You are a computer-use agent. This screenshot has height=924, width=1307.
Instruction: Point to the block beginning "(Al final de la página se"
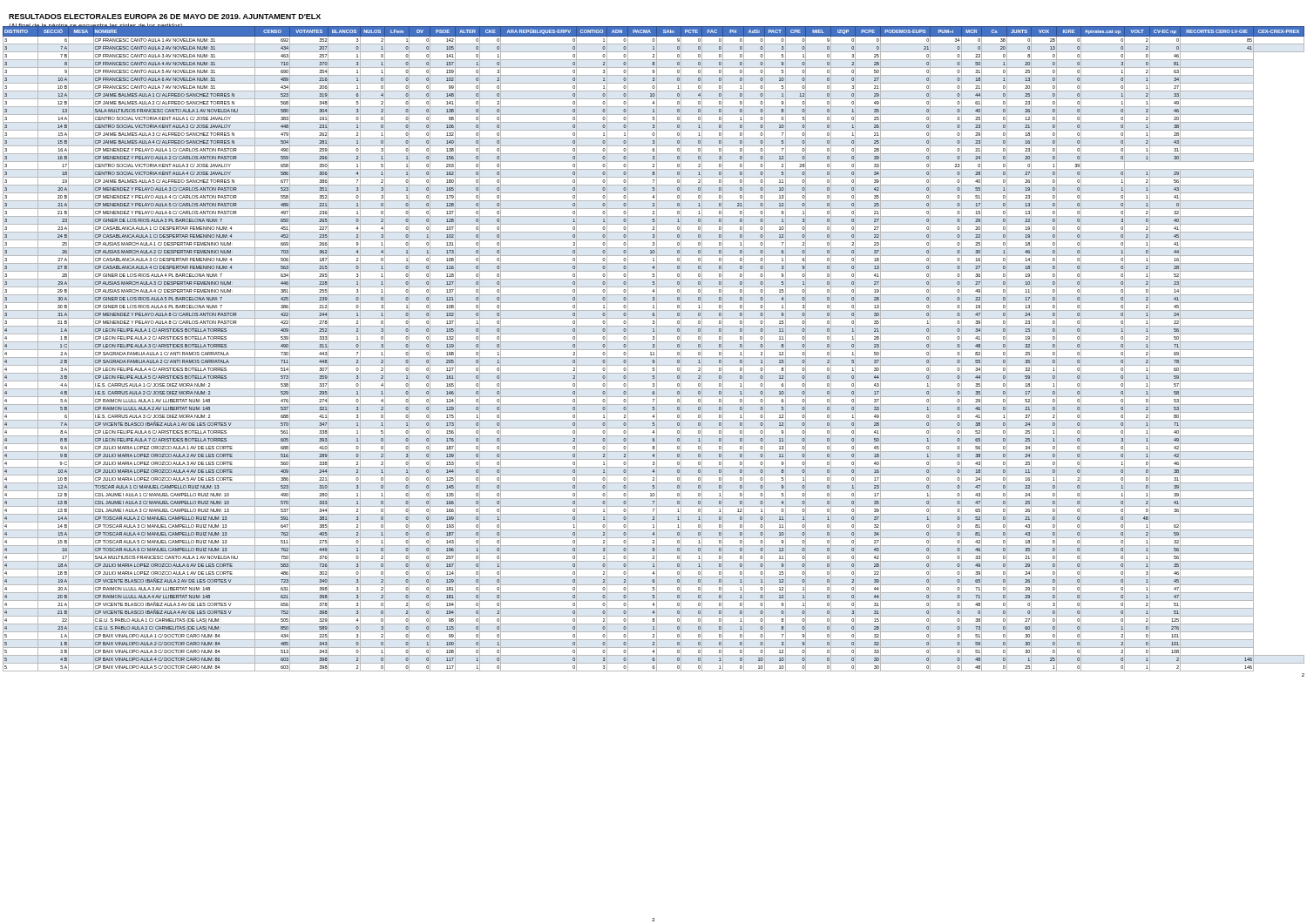tap(96, 26)
